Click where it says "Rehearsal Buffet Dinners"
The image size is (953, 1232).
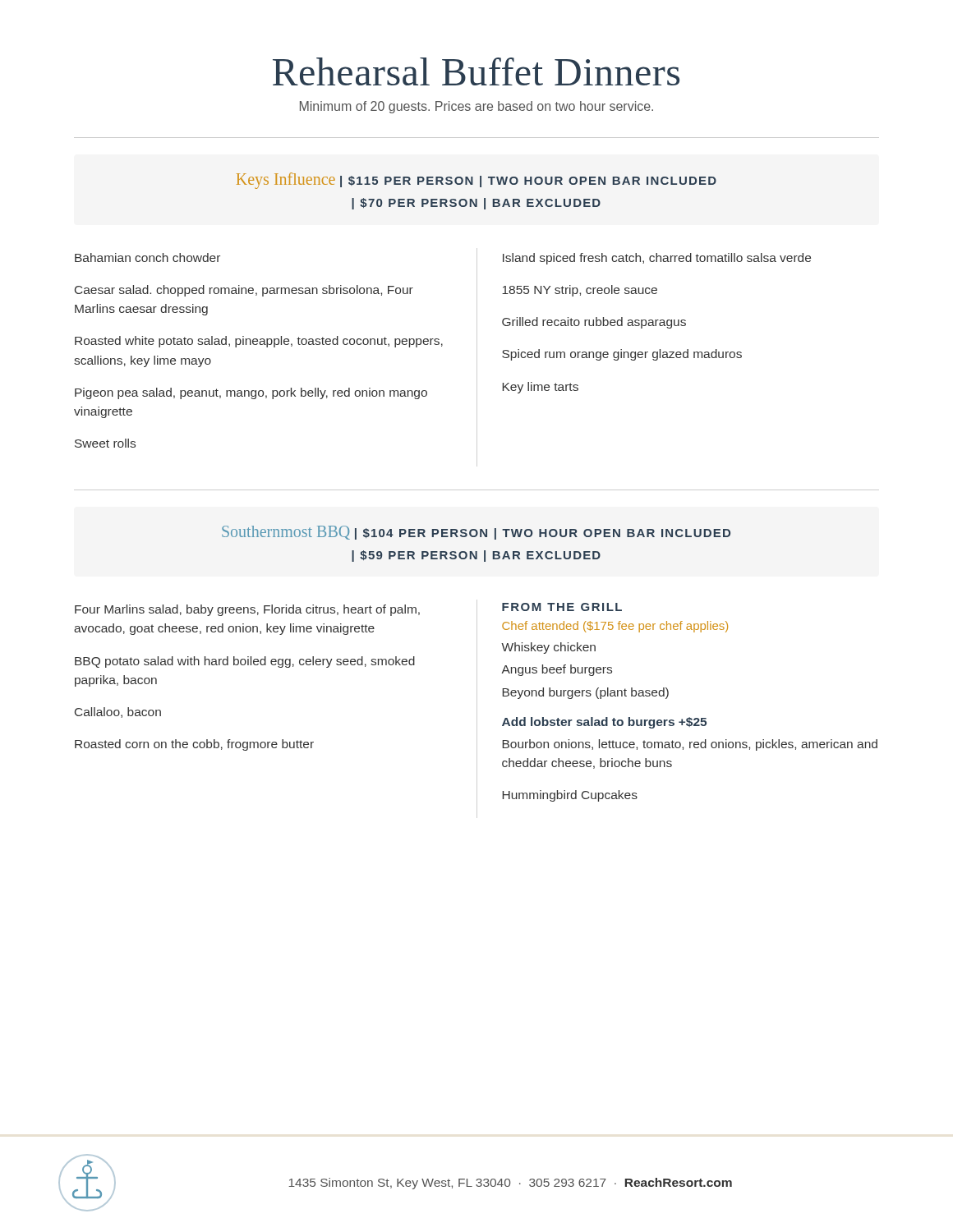[x=476, y=72]
